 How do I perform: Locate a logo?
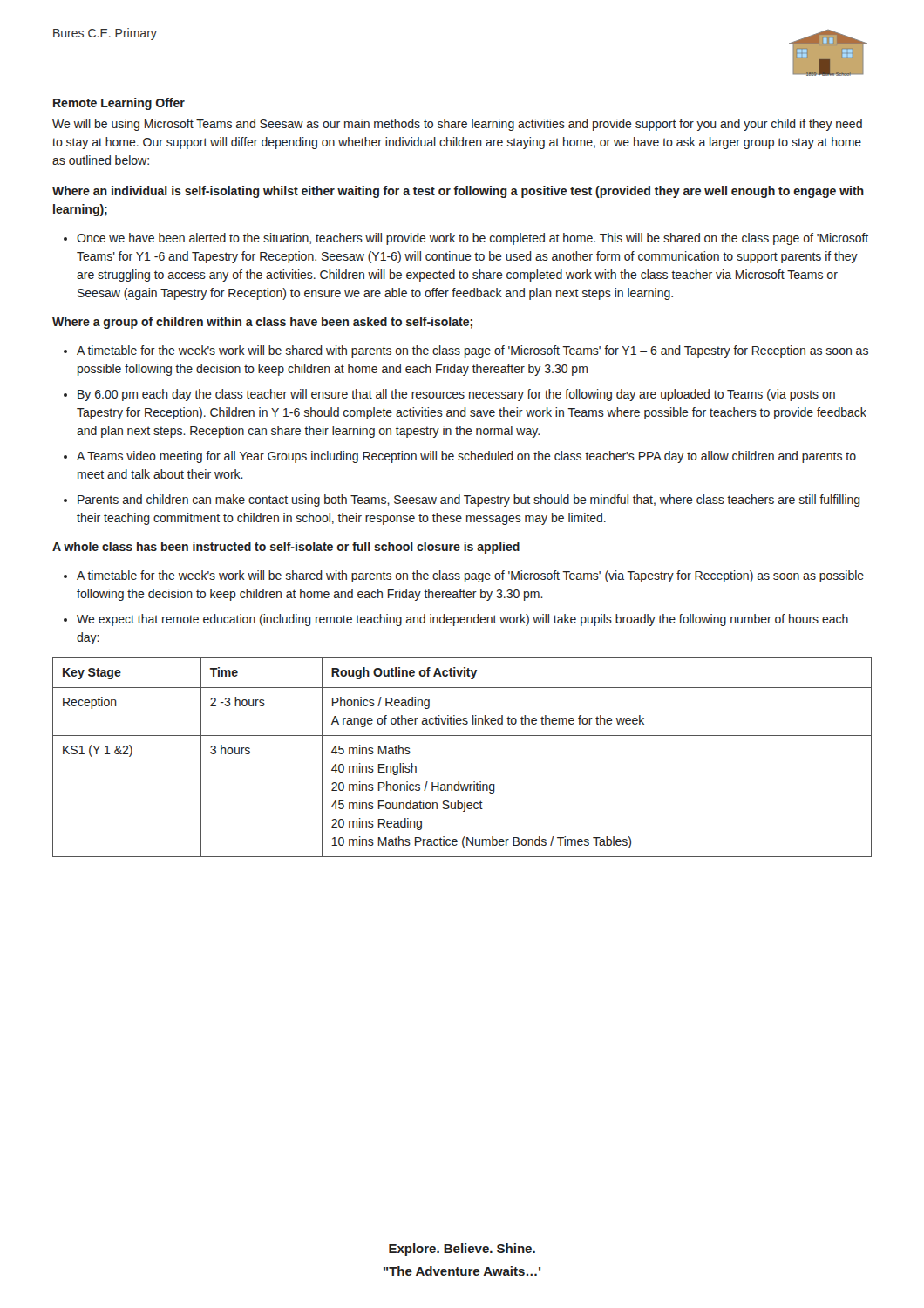[828, 52]
